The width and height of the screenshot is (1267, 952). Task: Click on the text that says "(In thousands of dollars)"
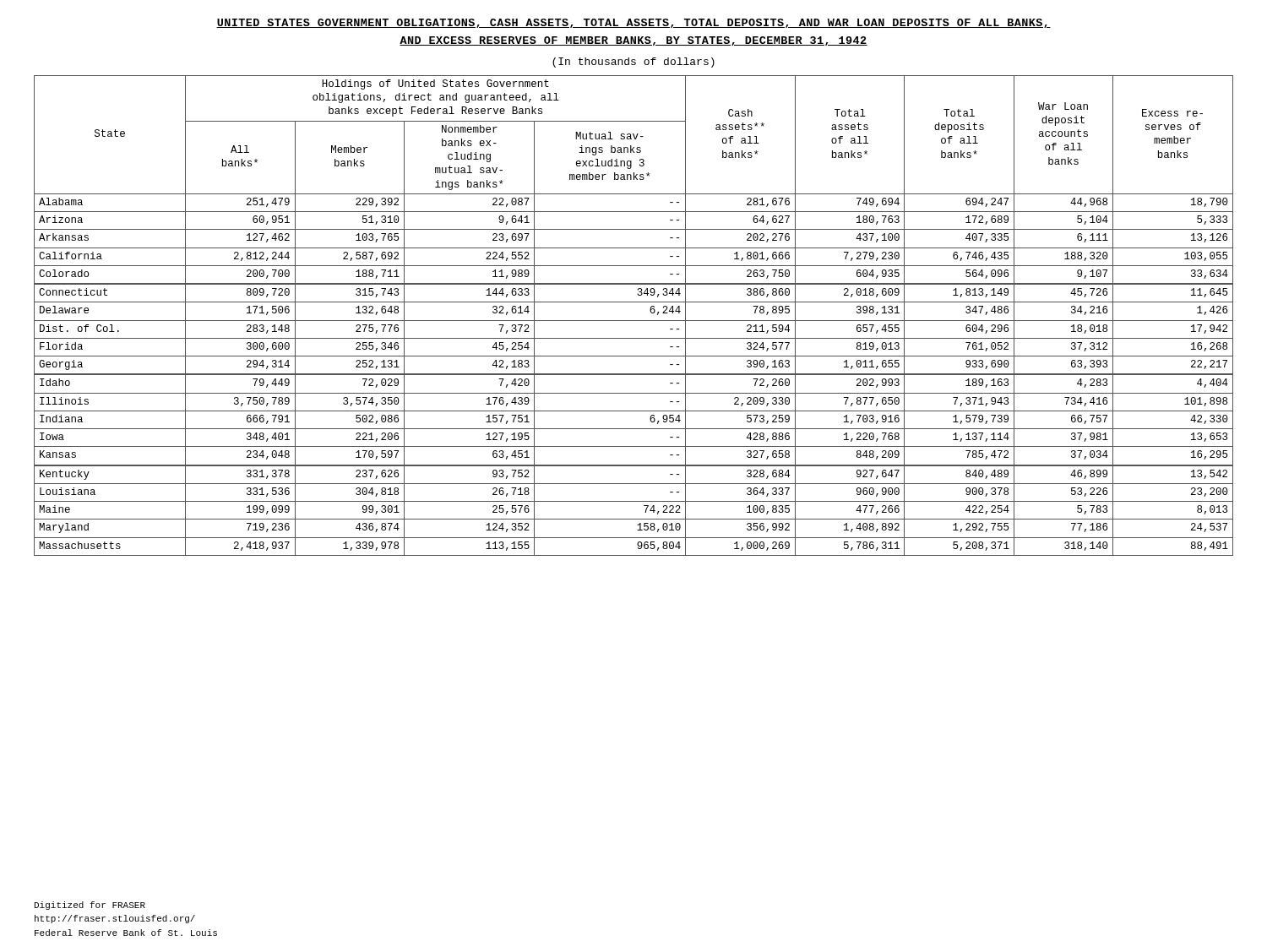click(x=634, y=62)
